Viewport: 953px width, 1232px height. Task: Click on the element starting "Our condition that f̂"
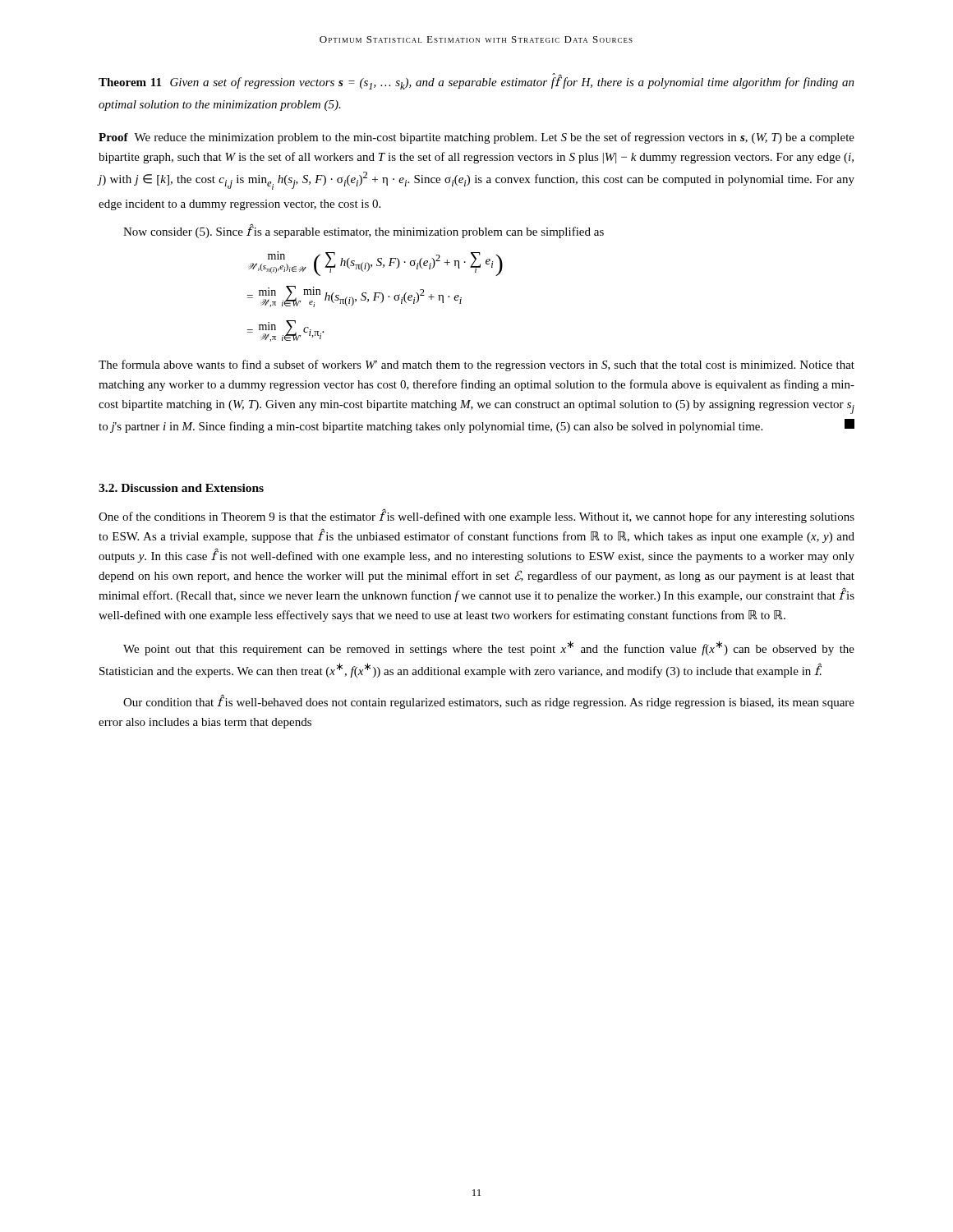476,712
